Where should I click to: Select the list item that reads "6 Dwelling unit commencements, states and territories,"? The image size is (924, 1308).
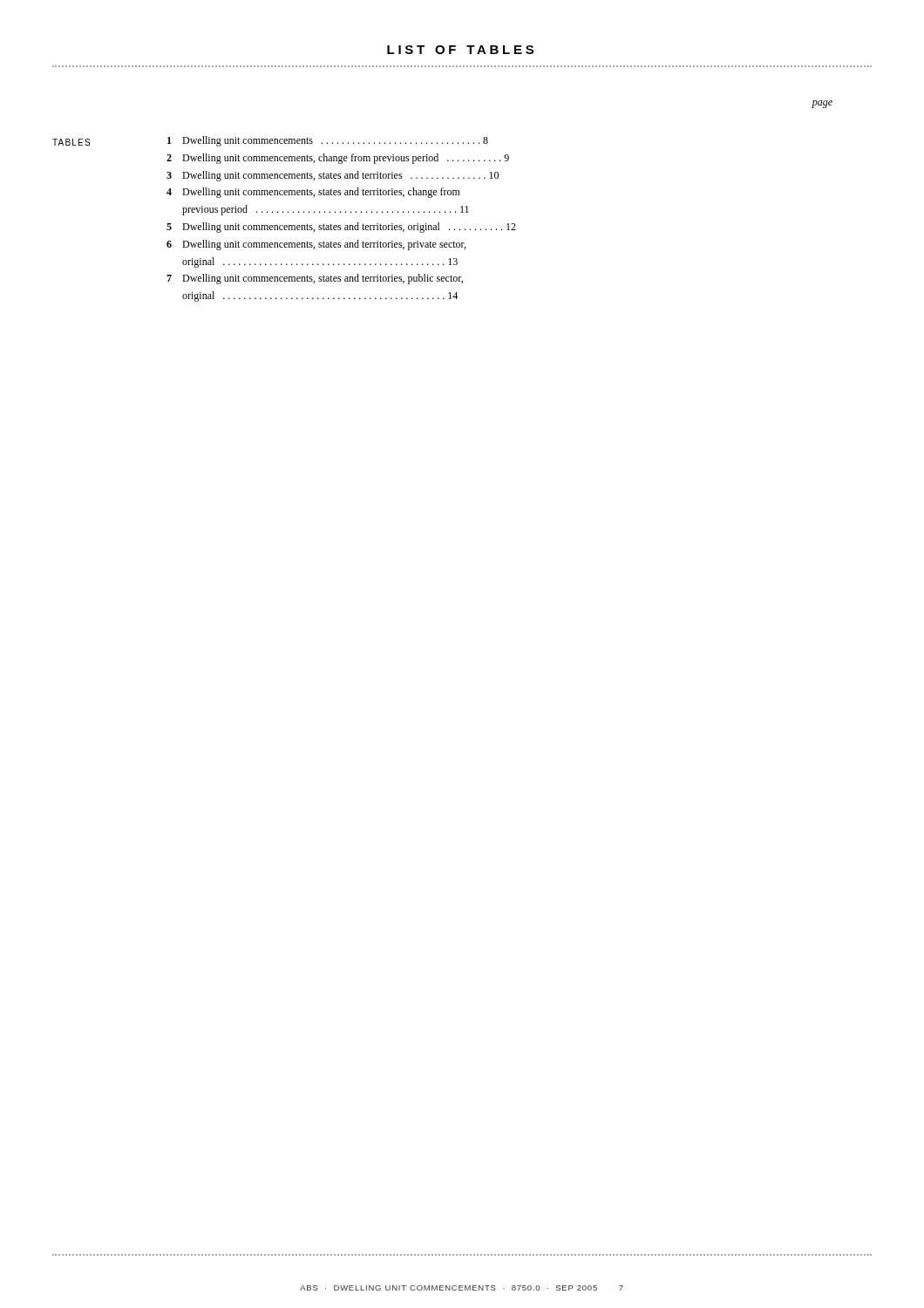316,245
